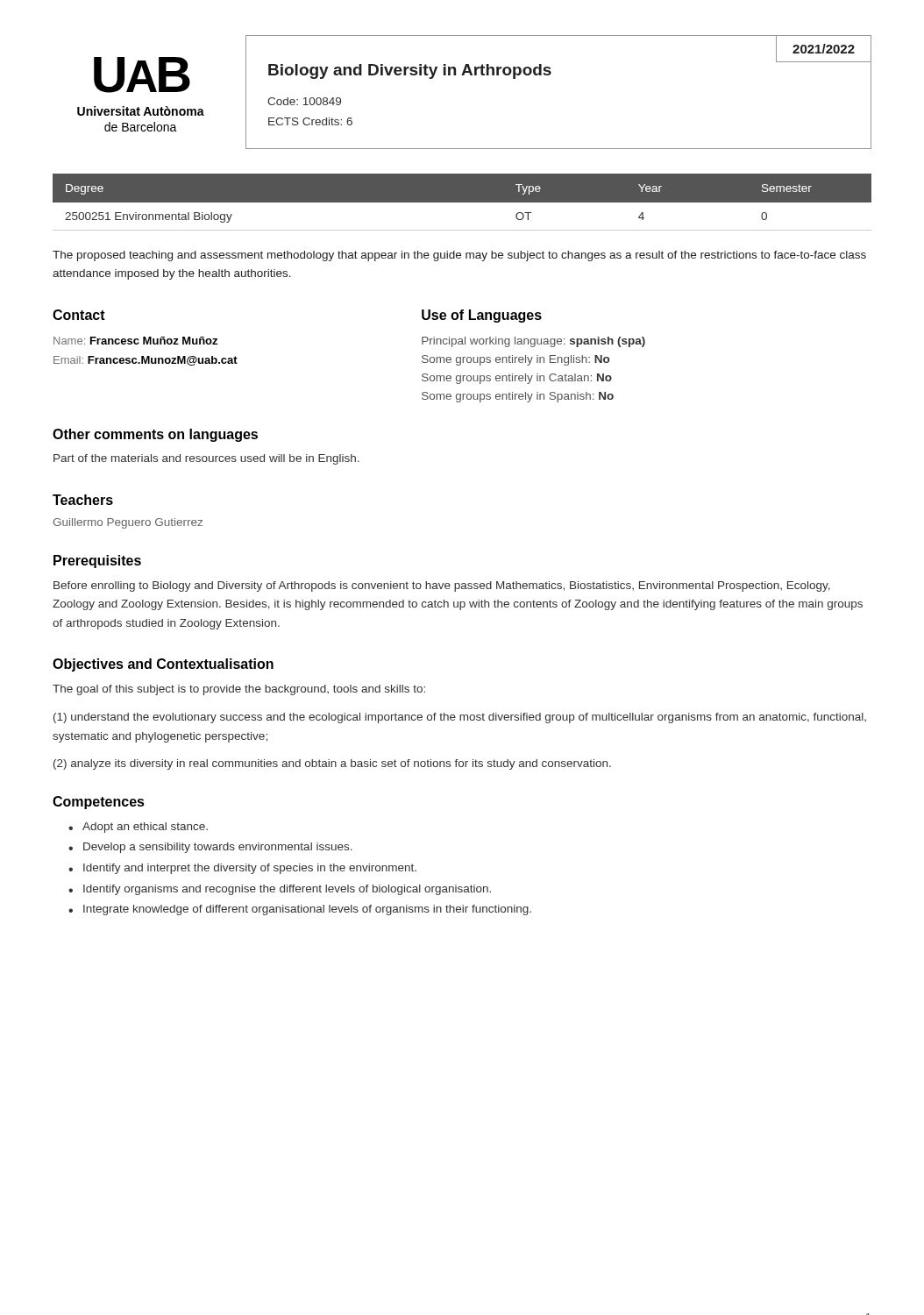Find the text block containing "(2) analyze its diversity in"
The width and height of the screenshot is (924, 1315).
[x=332, y=763]
